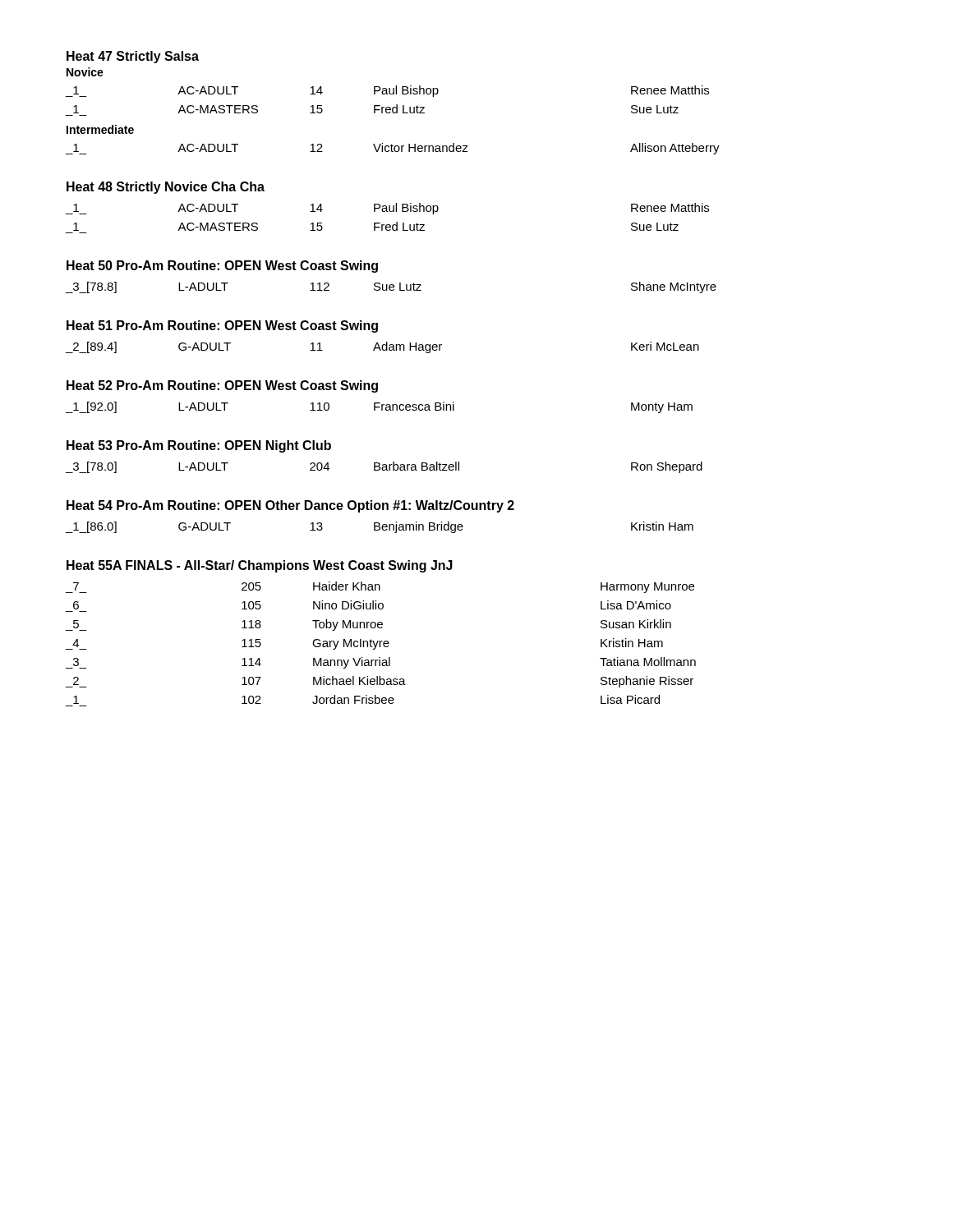Screen dimensions: 1232x953
Task: Select the table that reads "Benjamin Bridge"
Action: pos(476,526)
